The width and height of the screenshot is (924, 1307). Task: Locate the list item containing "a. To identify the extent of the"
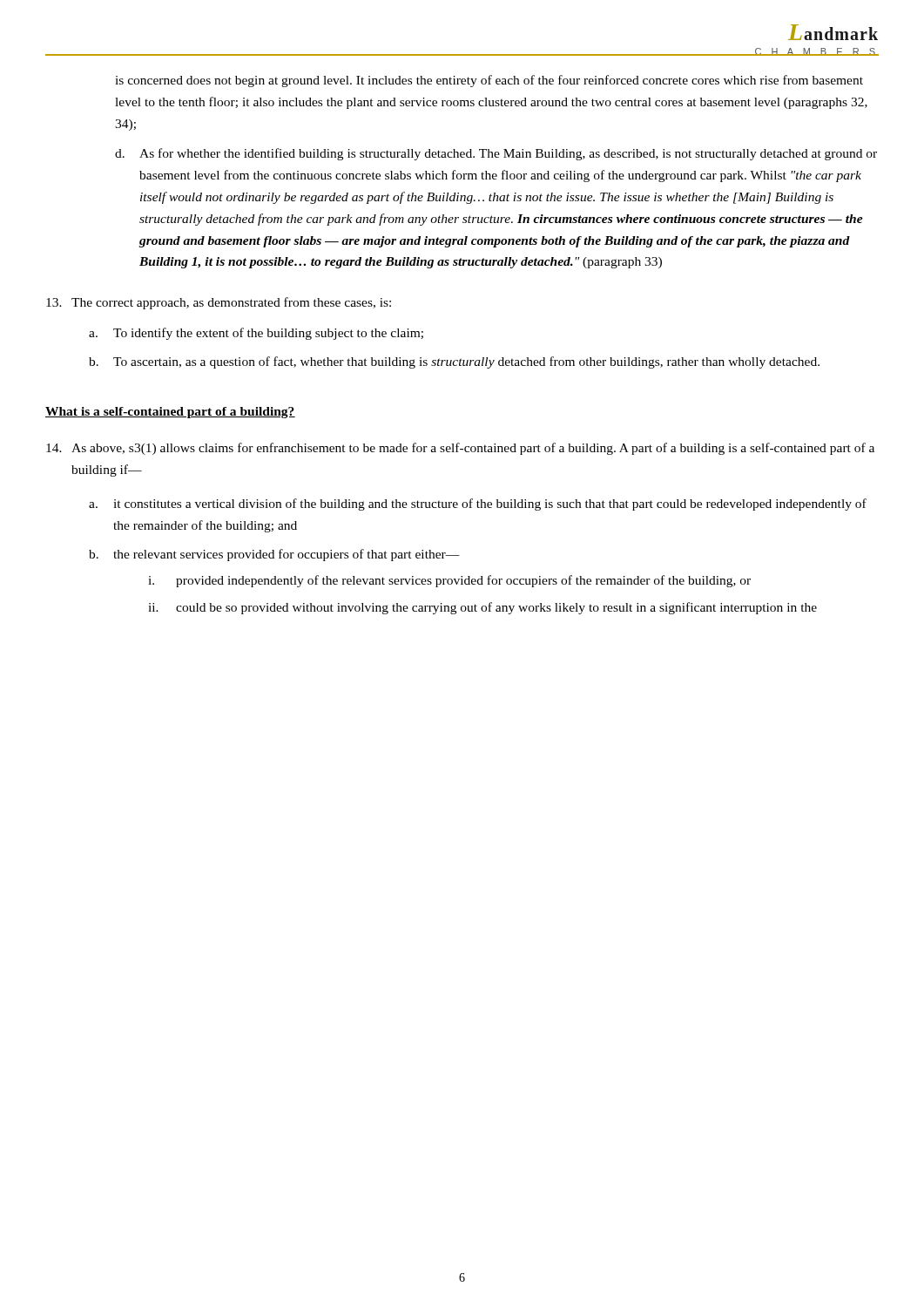click(x=257, y=333)
